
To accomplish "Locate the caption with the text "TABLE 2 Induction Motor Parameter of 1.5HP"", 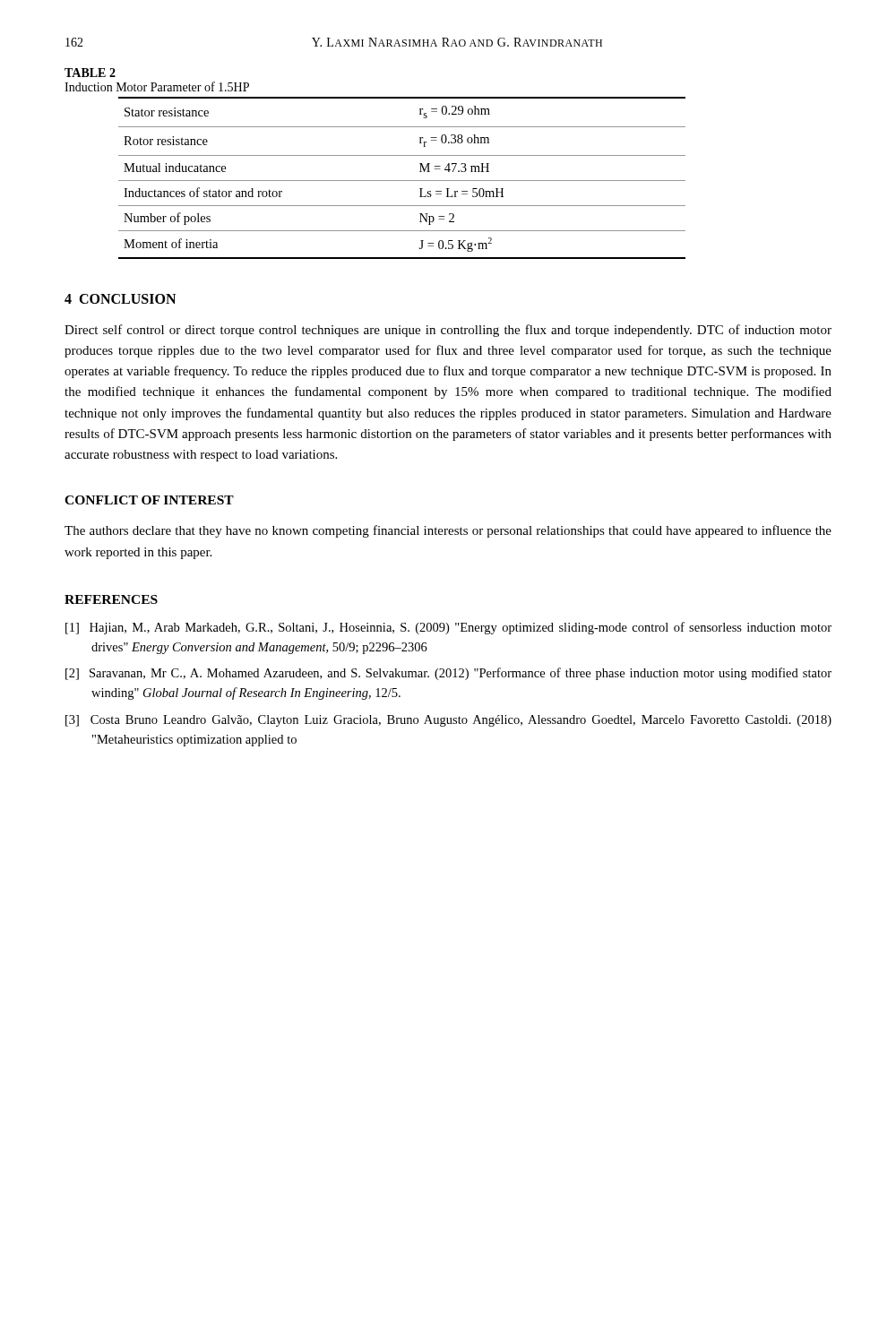I will click(157, 80).
